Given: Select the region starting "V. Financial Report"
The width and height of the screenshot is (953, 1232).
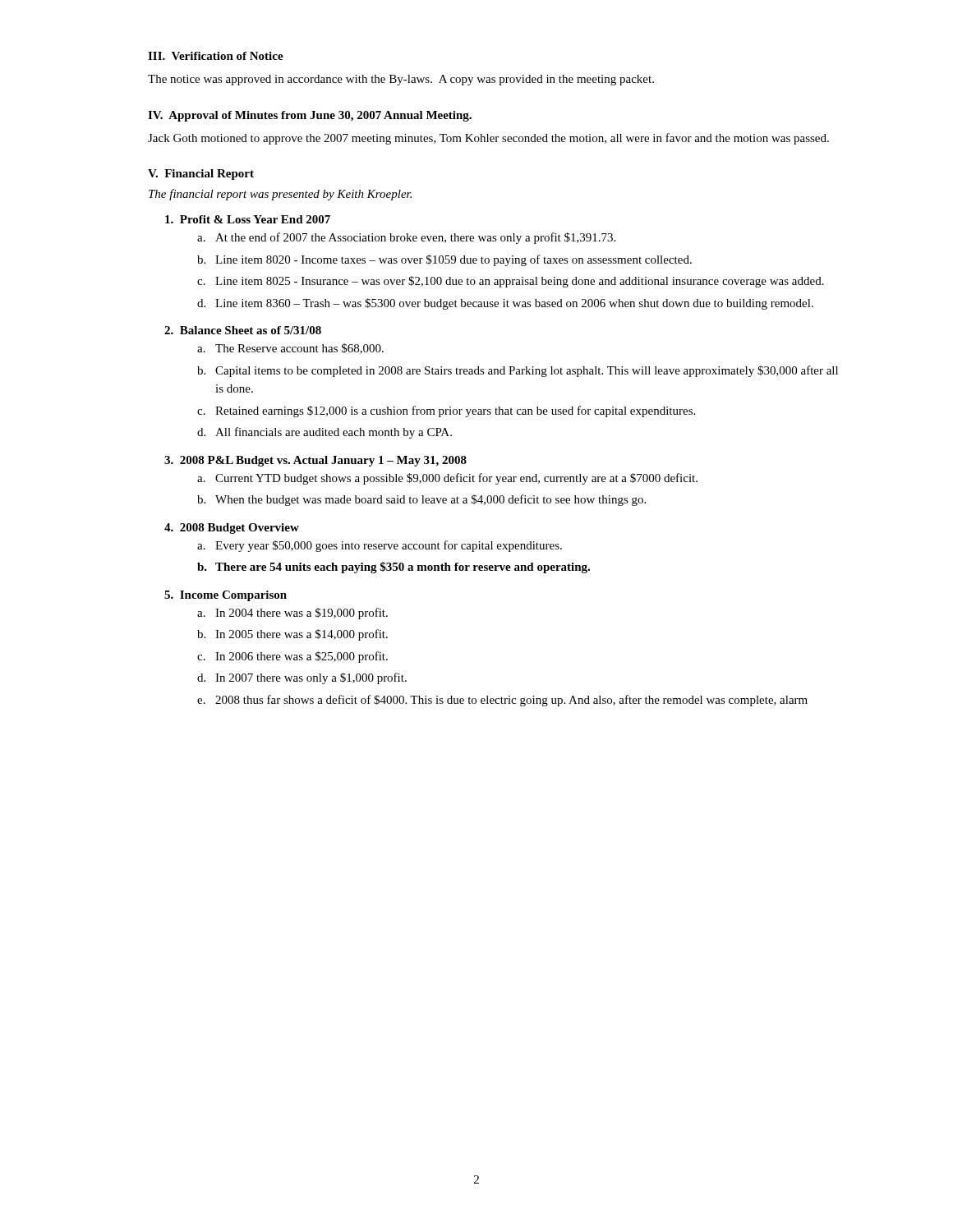Looking at the screenshot, I should pyautogui.click(x=201, y=173).
